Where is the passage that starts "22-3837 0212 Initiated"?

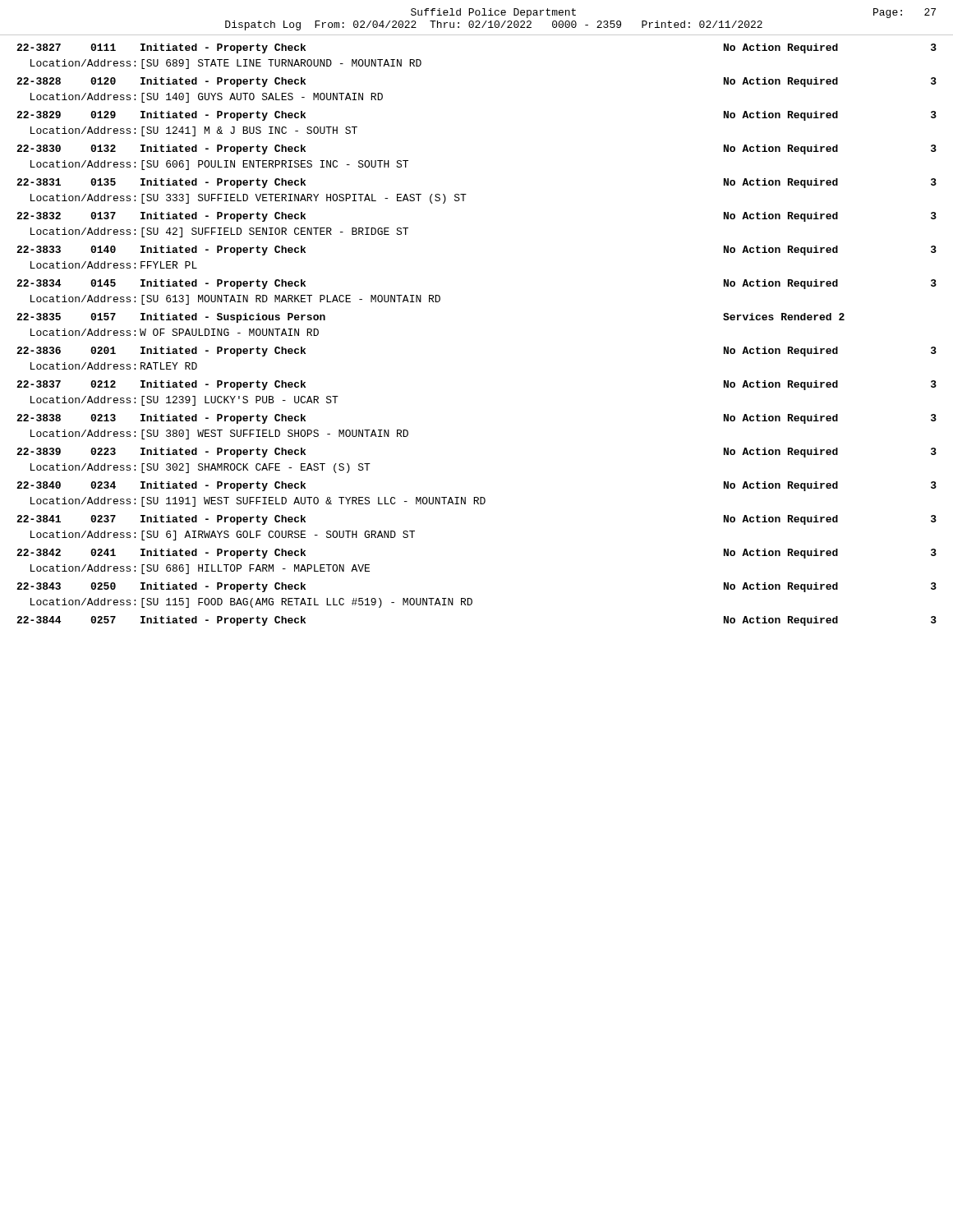(x=39, y=385)
